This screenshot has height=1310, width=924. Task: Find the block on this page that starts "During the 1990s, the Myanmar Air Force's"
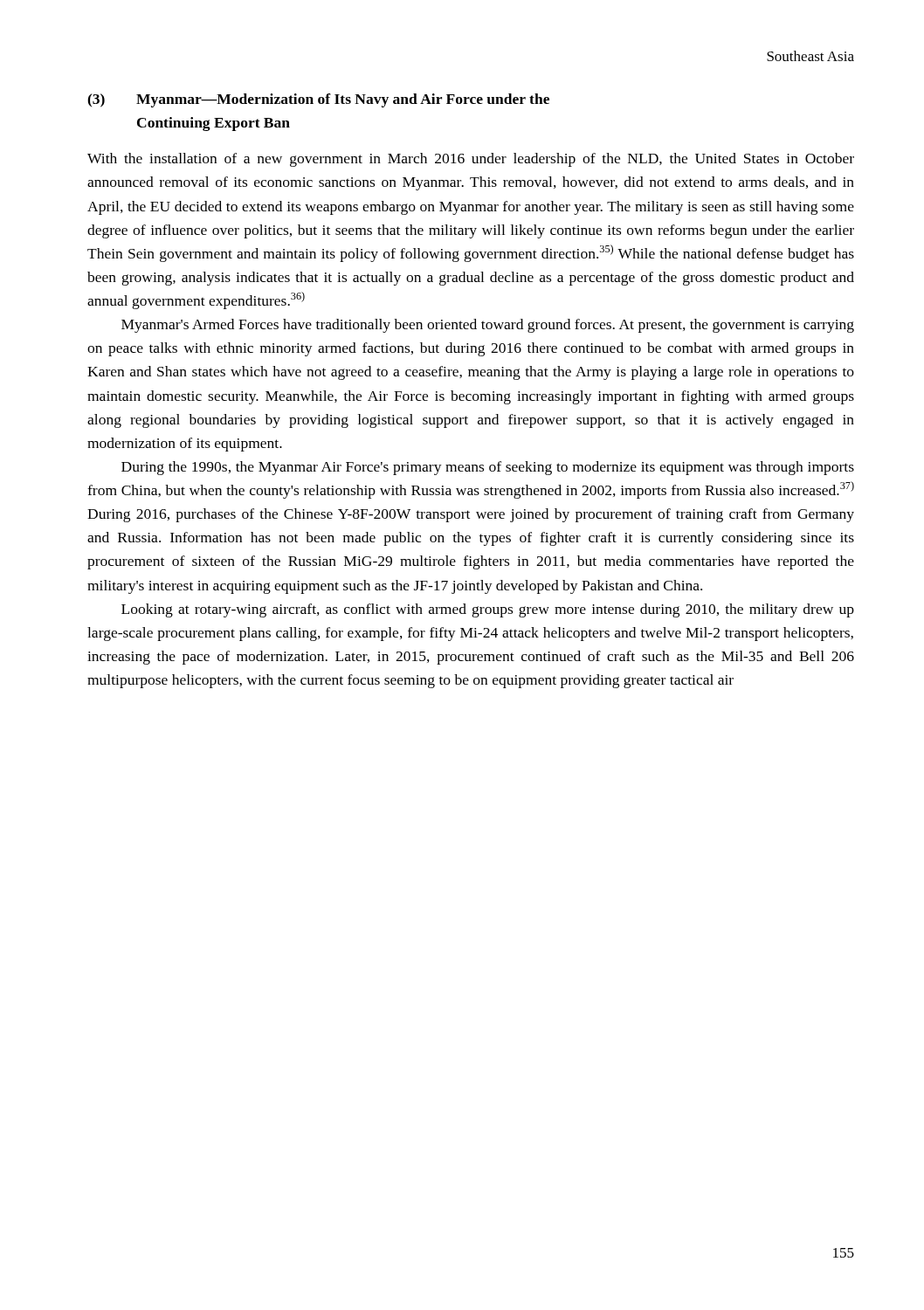tap(471, 525)
